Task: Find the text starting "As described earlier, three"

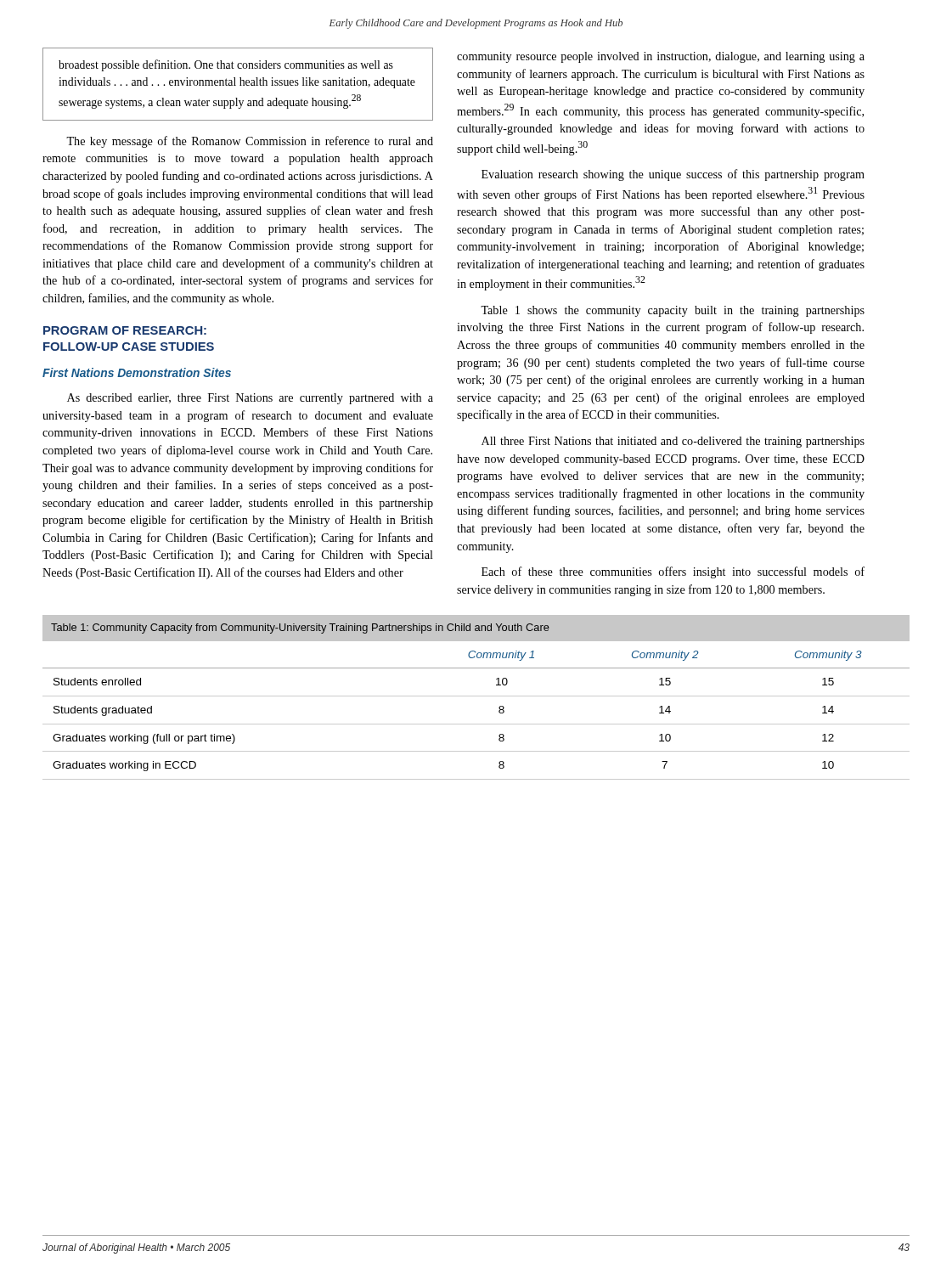Action: tap(238, 485)
